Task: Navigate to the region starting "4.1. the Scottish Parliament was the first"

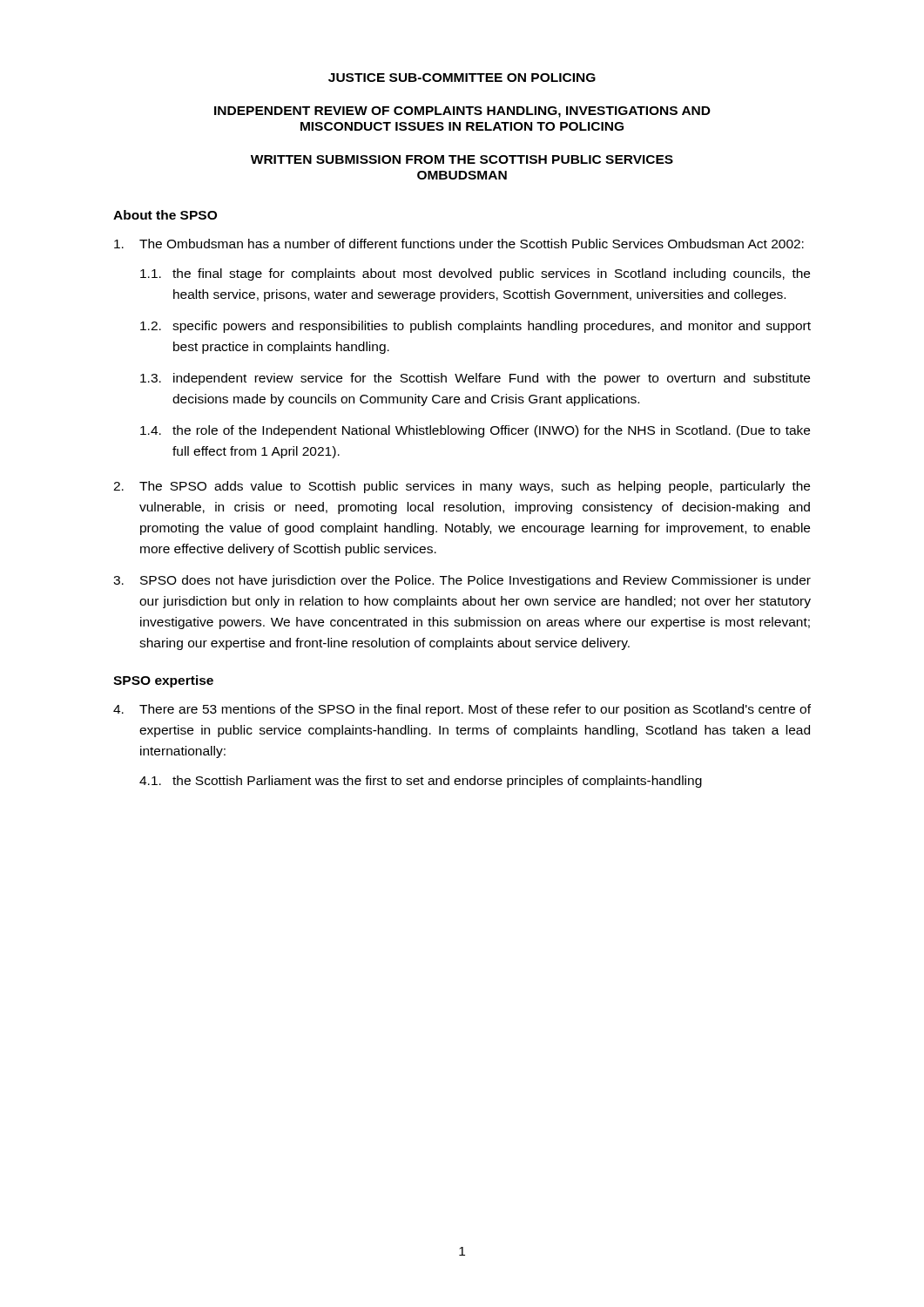Action: (x=475, y=781)
